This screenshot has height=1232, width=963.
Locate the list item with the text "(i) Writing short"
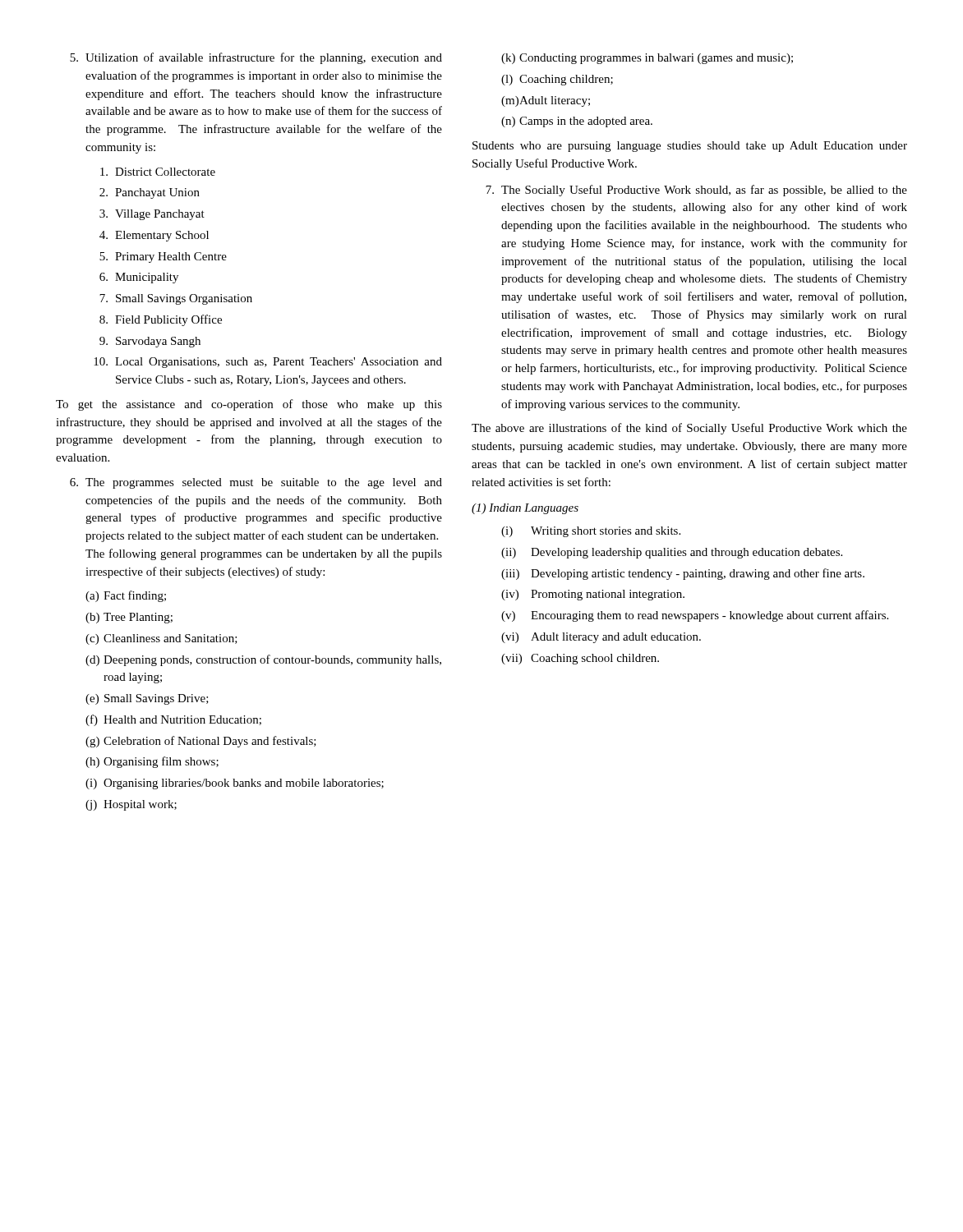[591, 531]
